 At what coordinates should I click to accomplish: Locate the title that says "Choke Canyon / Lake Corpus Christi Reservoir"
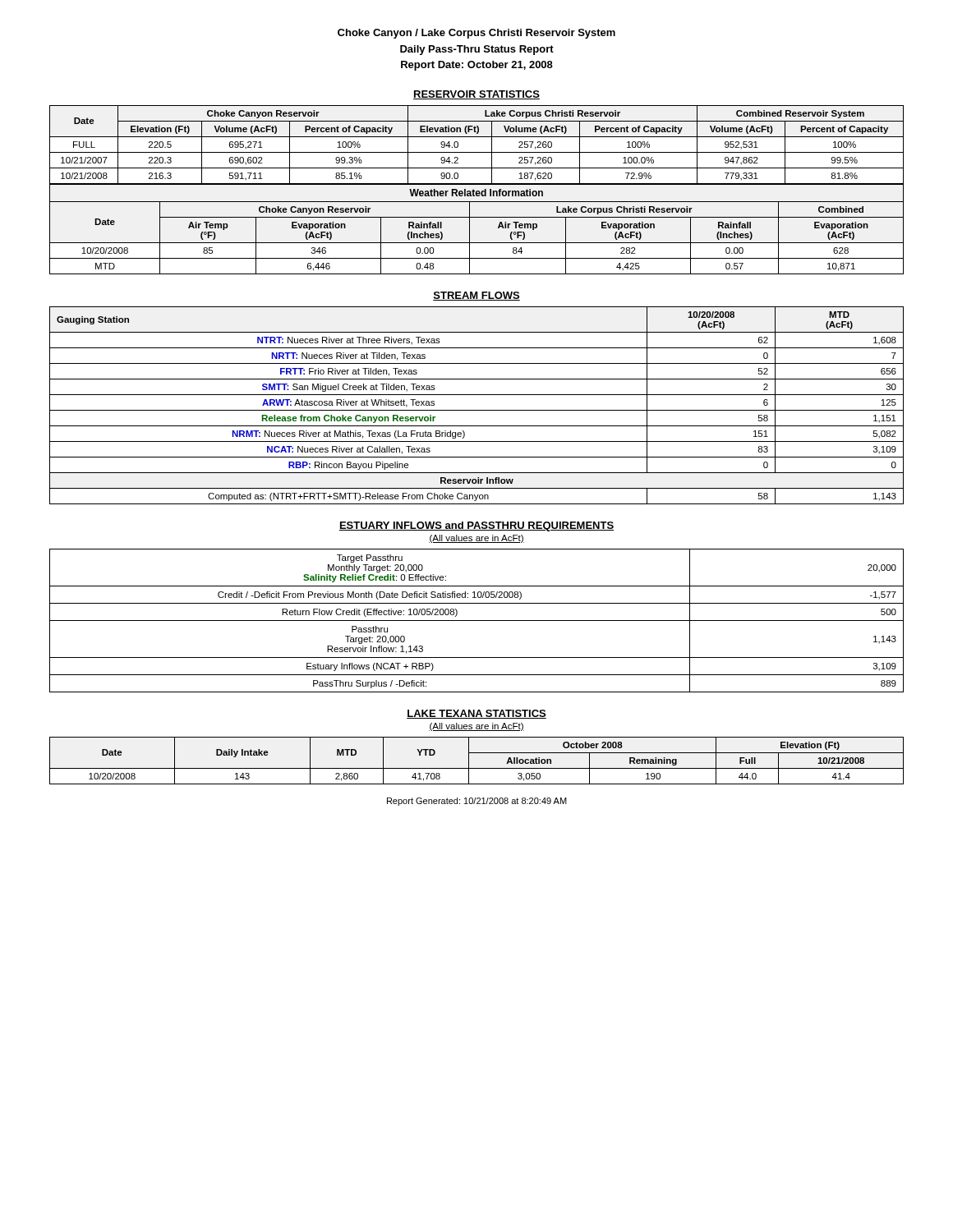(476, 49)
